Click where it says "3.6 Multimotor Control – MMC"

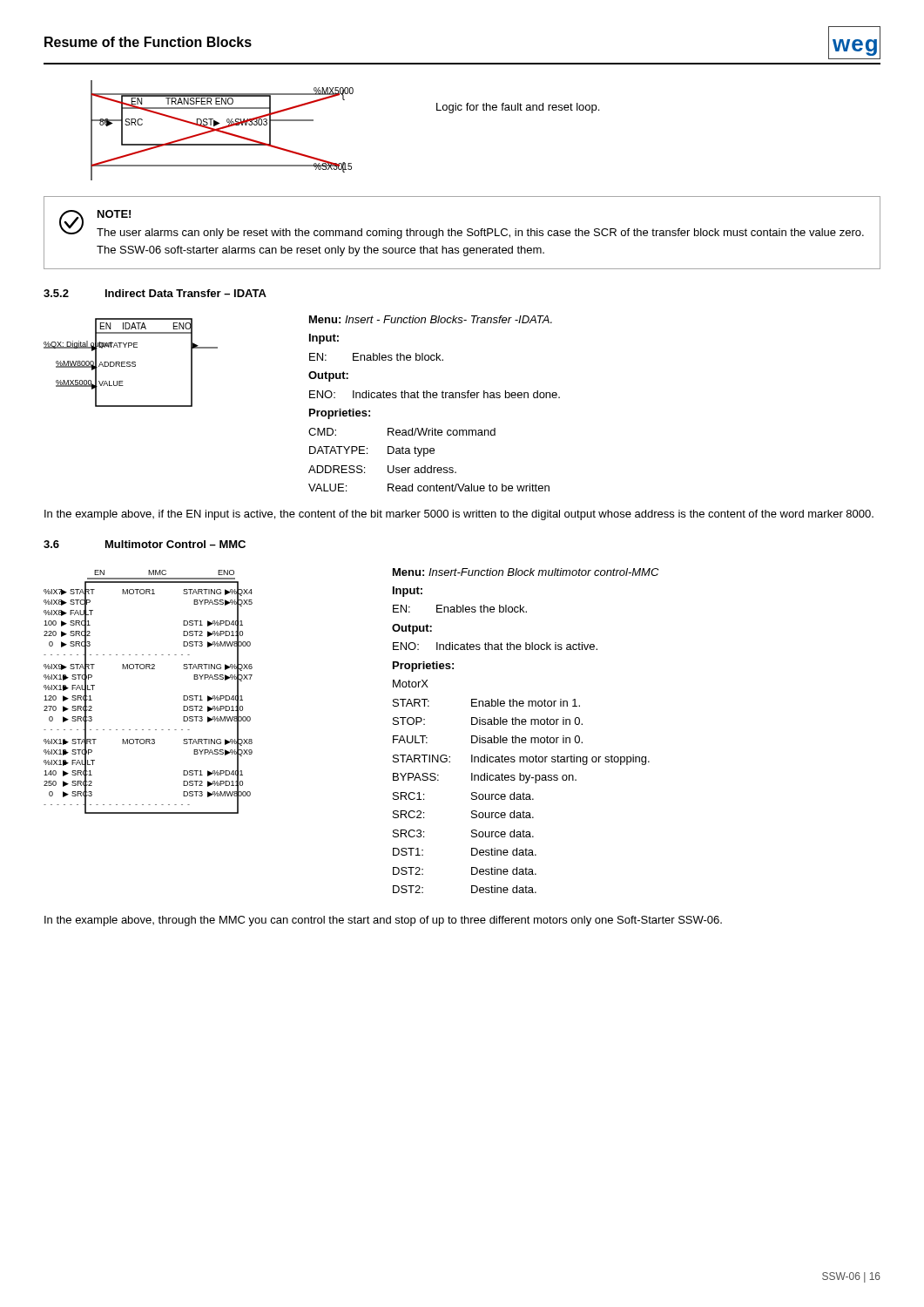coord(145,544)
